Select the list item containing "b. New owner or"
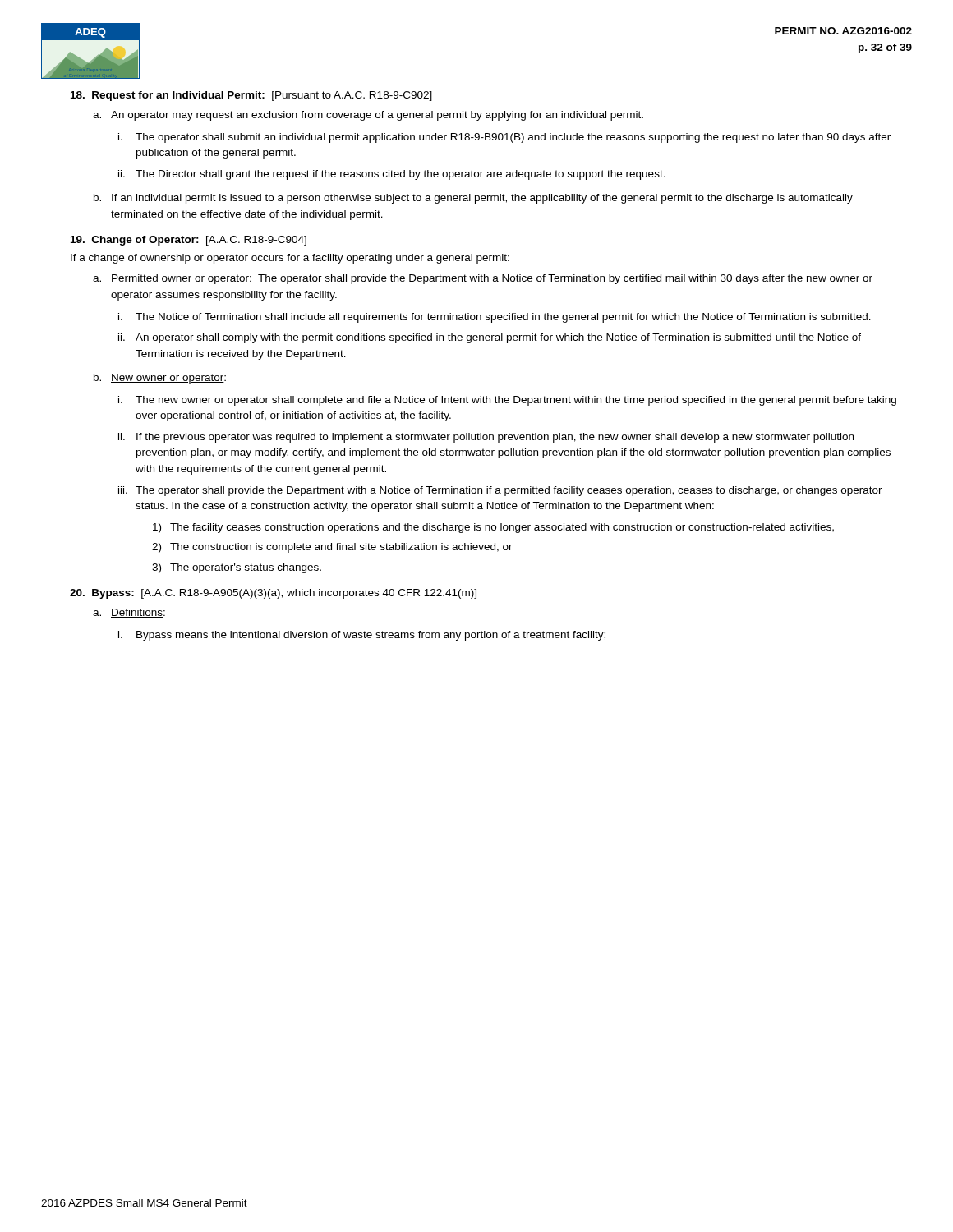The width and height of the screenshot is (953, 1232). (160, 379)
